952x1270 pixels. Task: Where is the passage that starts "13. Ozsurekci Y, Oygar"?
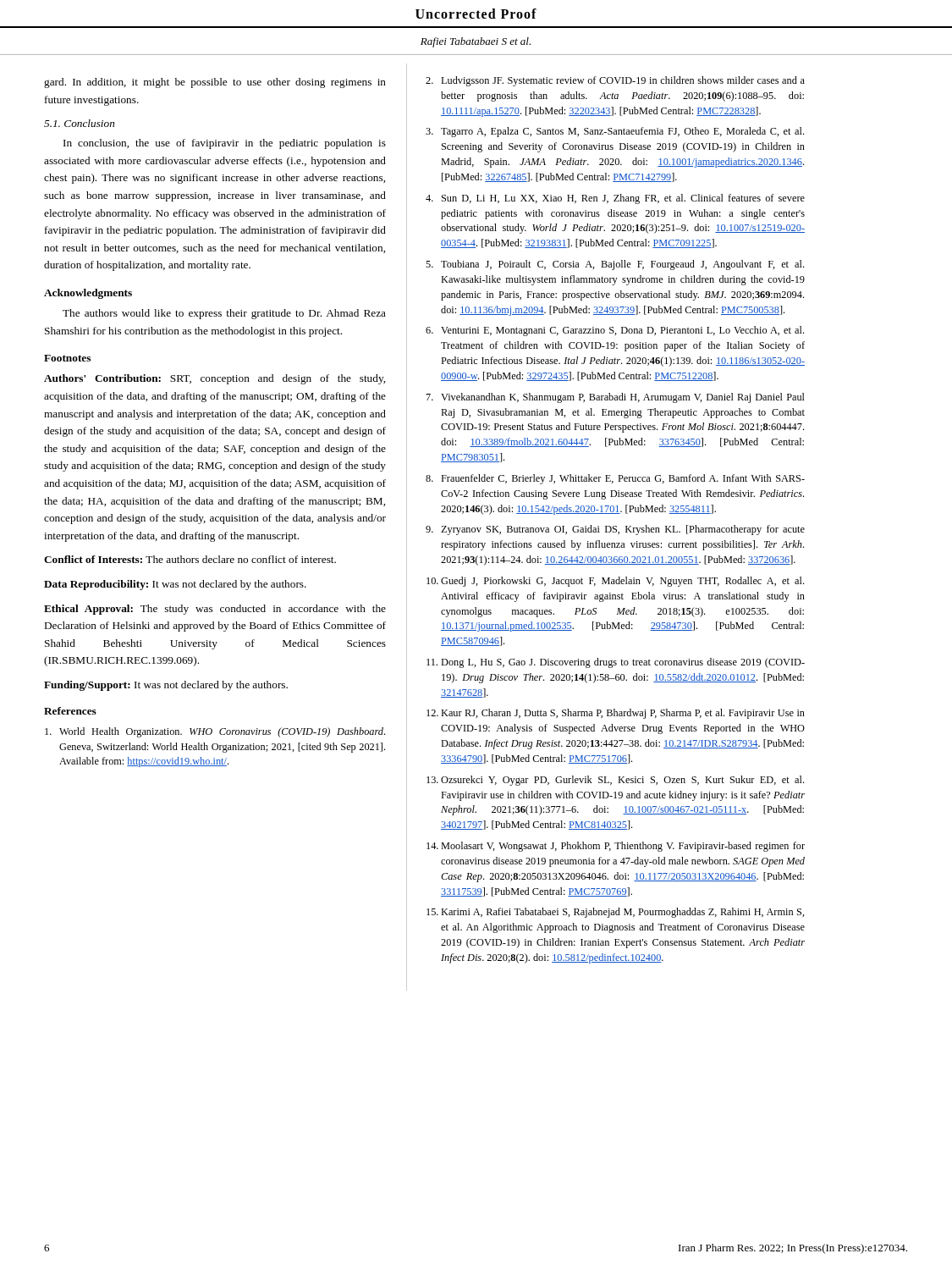click(615, 803)
